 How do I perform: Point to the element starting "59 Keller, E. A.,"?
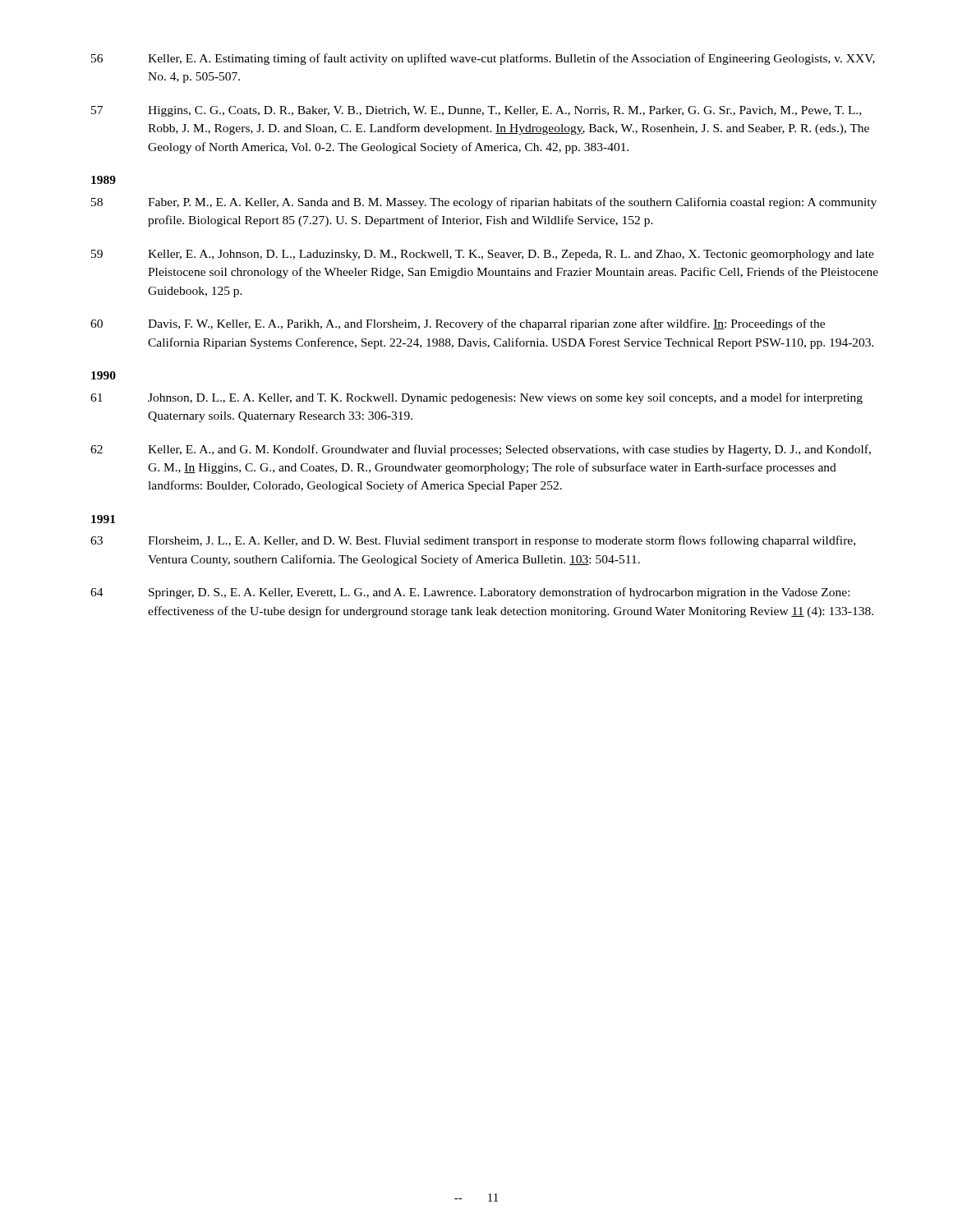485,272
